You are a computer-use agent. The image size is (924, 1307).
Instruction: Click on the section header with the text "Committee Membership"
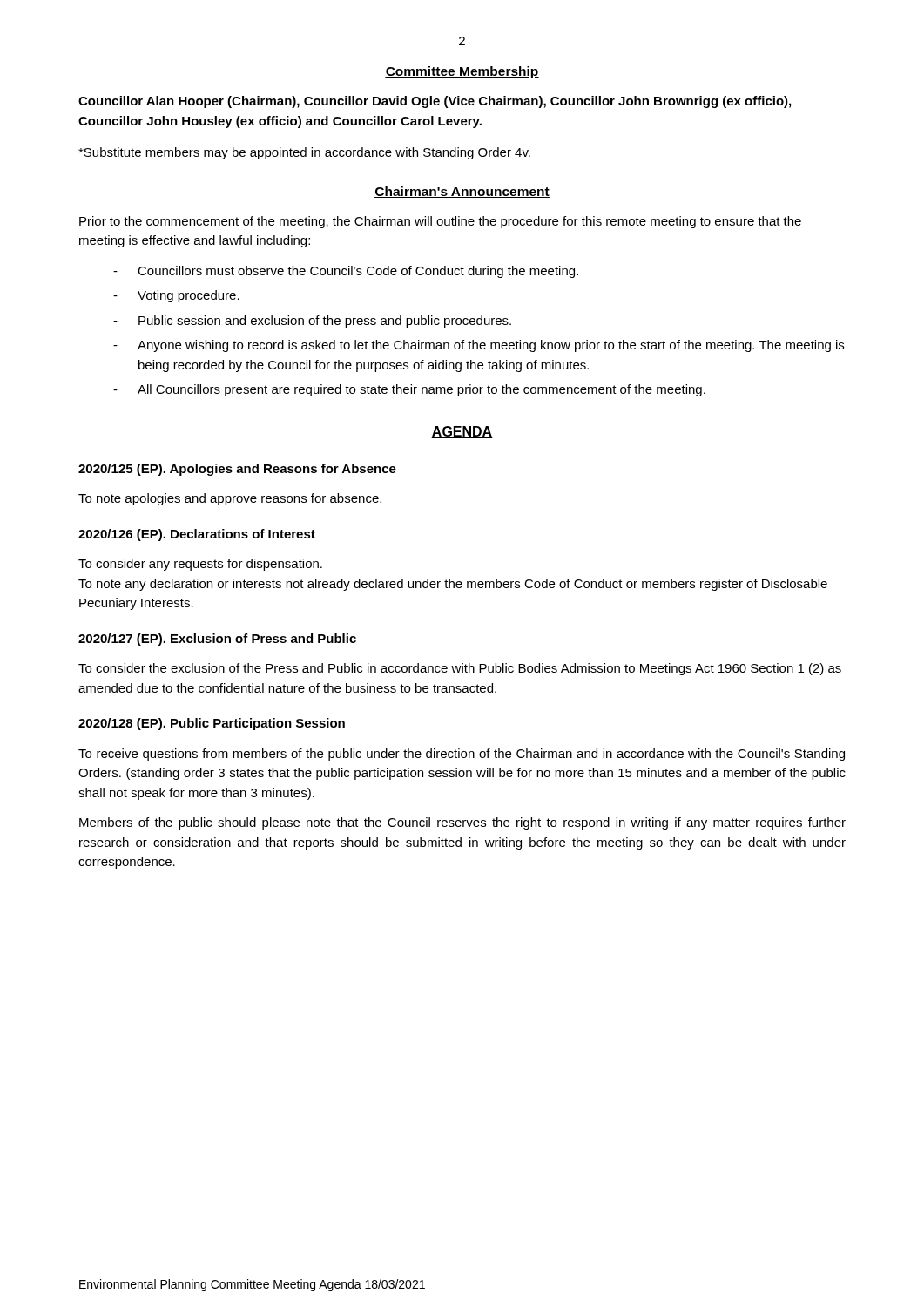(462, 71)
